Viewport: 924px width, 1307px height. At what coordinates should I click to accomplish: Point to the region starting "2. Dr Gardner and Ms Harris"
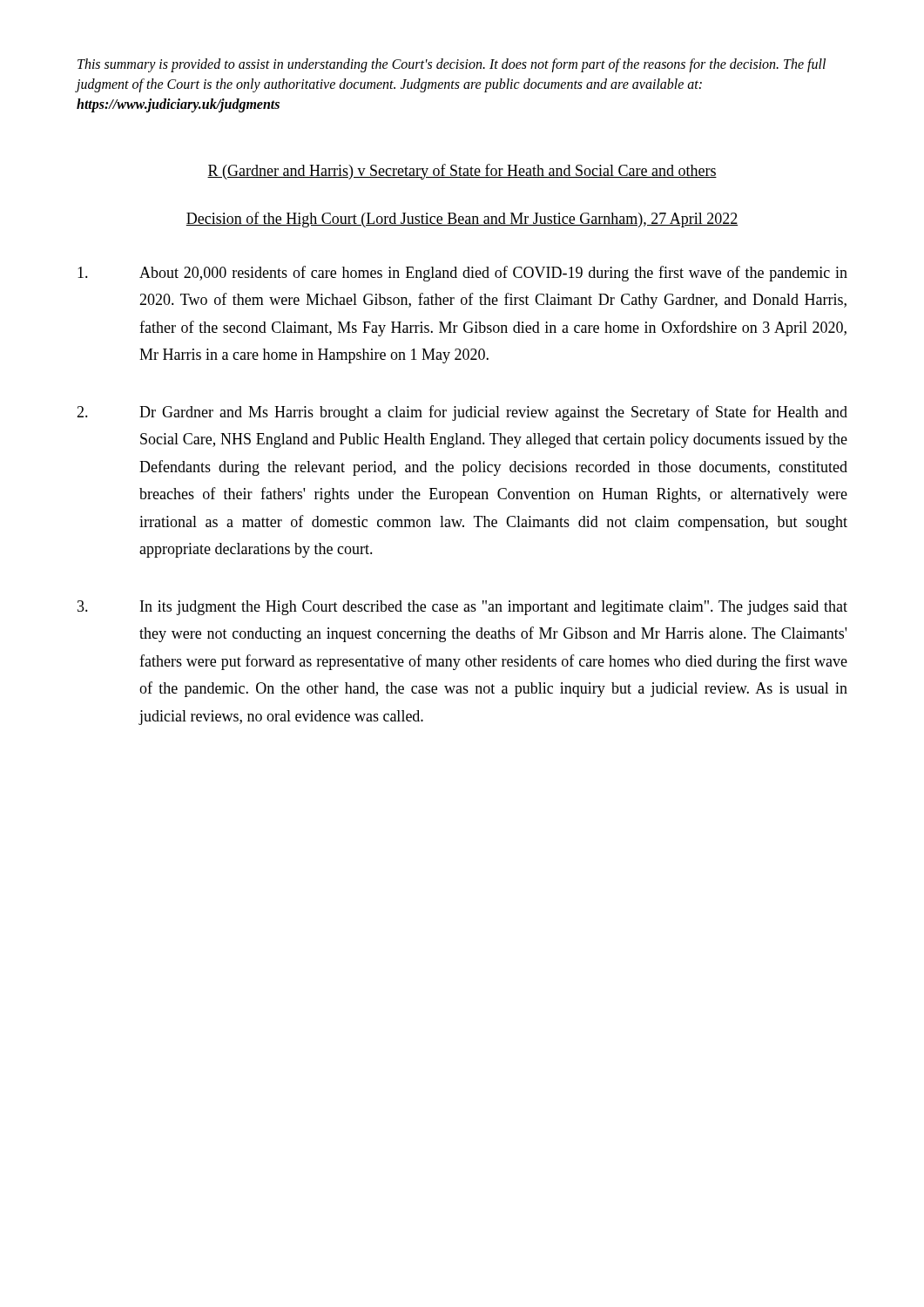click(x=462, y=481)
